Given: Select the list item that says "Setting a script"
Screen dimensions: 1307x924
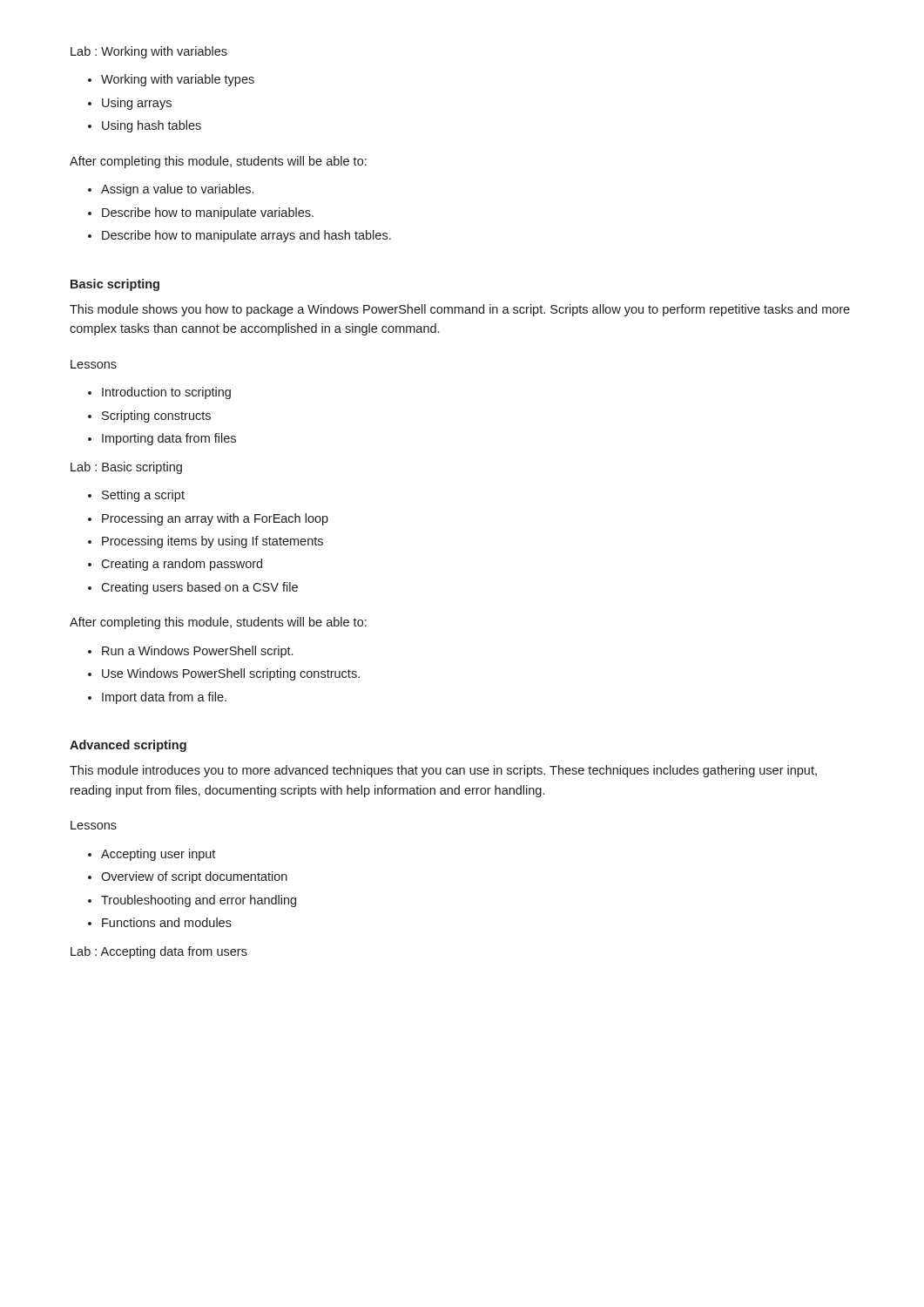Looking at the screenshot, I should [x=143, y=495].
